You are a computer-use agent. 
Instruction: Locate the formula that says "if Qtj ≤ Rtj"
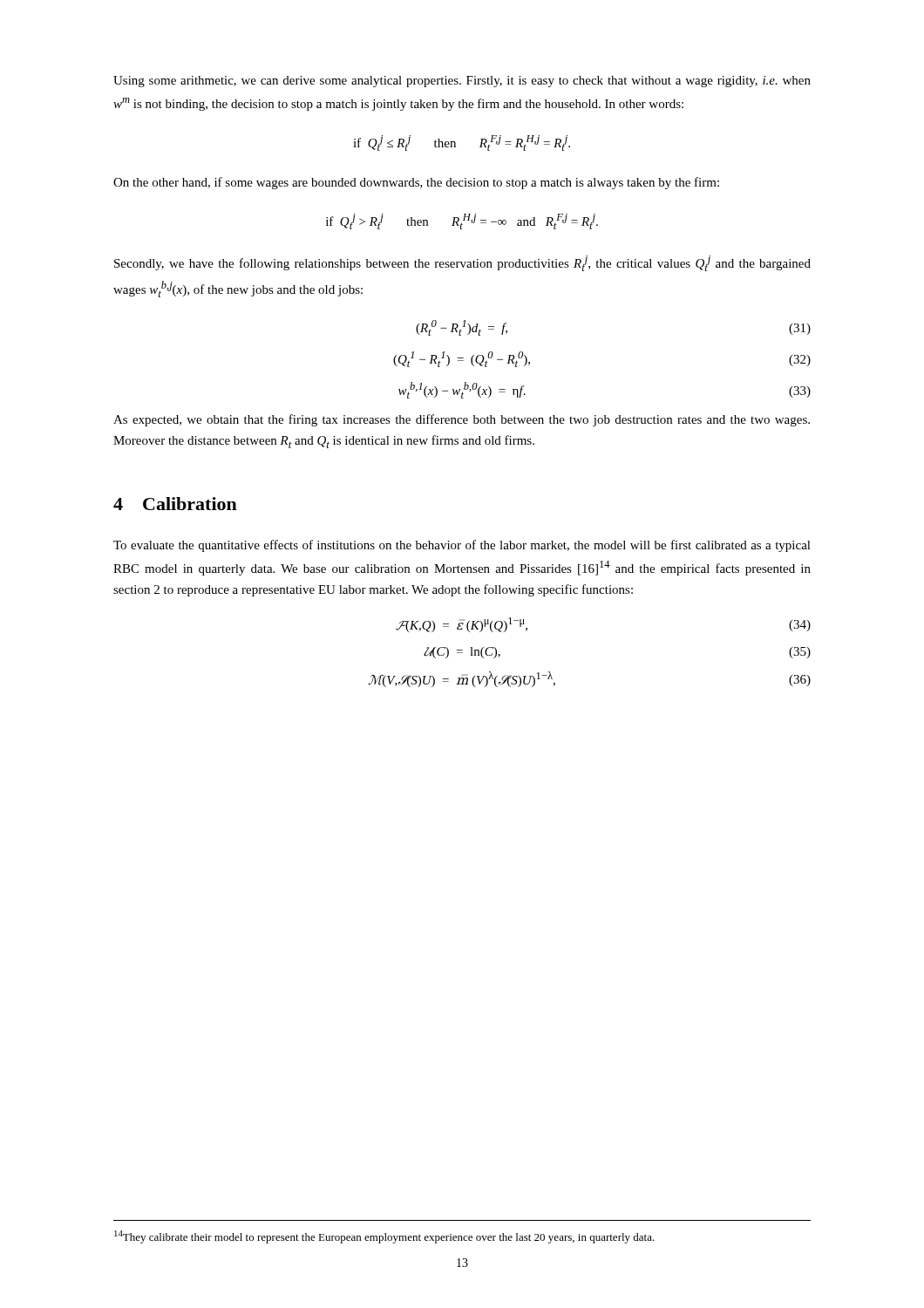click(x=462, y=143)
